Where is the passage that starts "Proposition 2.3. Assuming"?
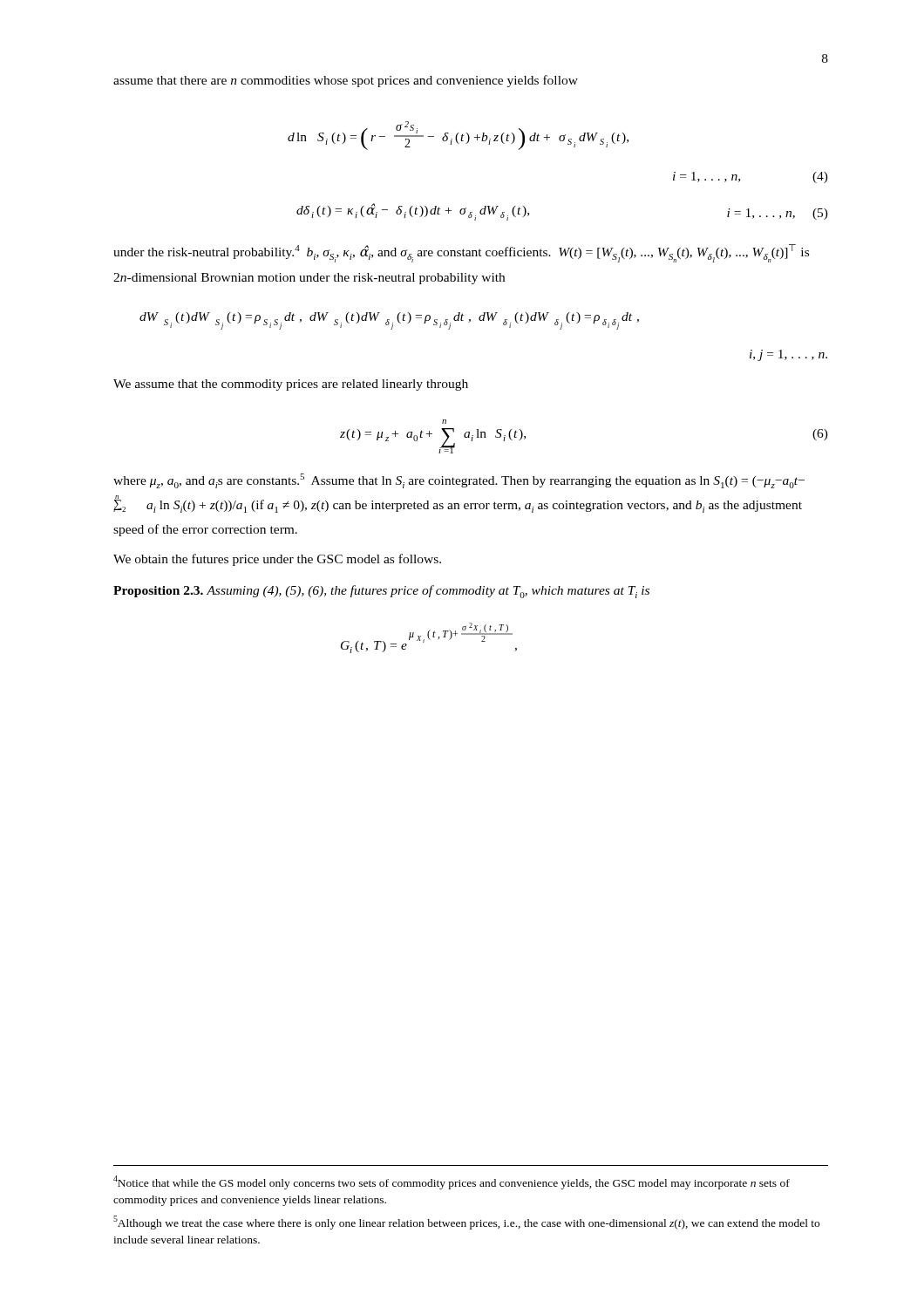Screen dimensions: 1308x924 382,591
